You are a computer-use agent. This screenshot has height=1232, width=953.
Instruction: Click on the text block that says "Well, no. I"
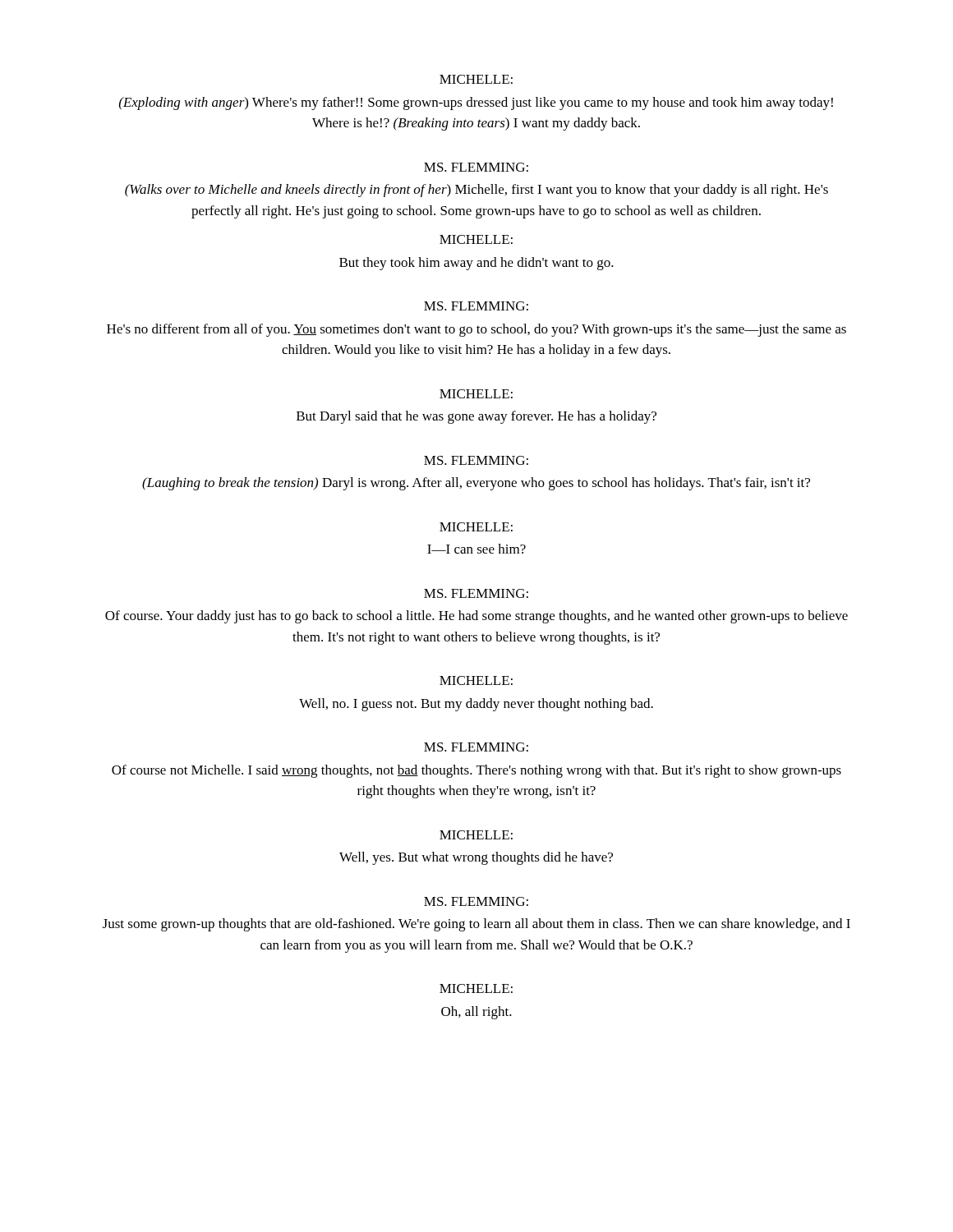coord(476,703)
